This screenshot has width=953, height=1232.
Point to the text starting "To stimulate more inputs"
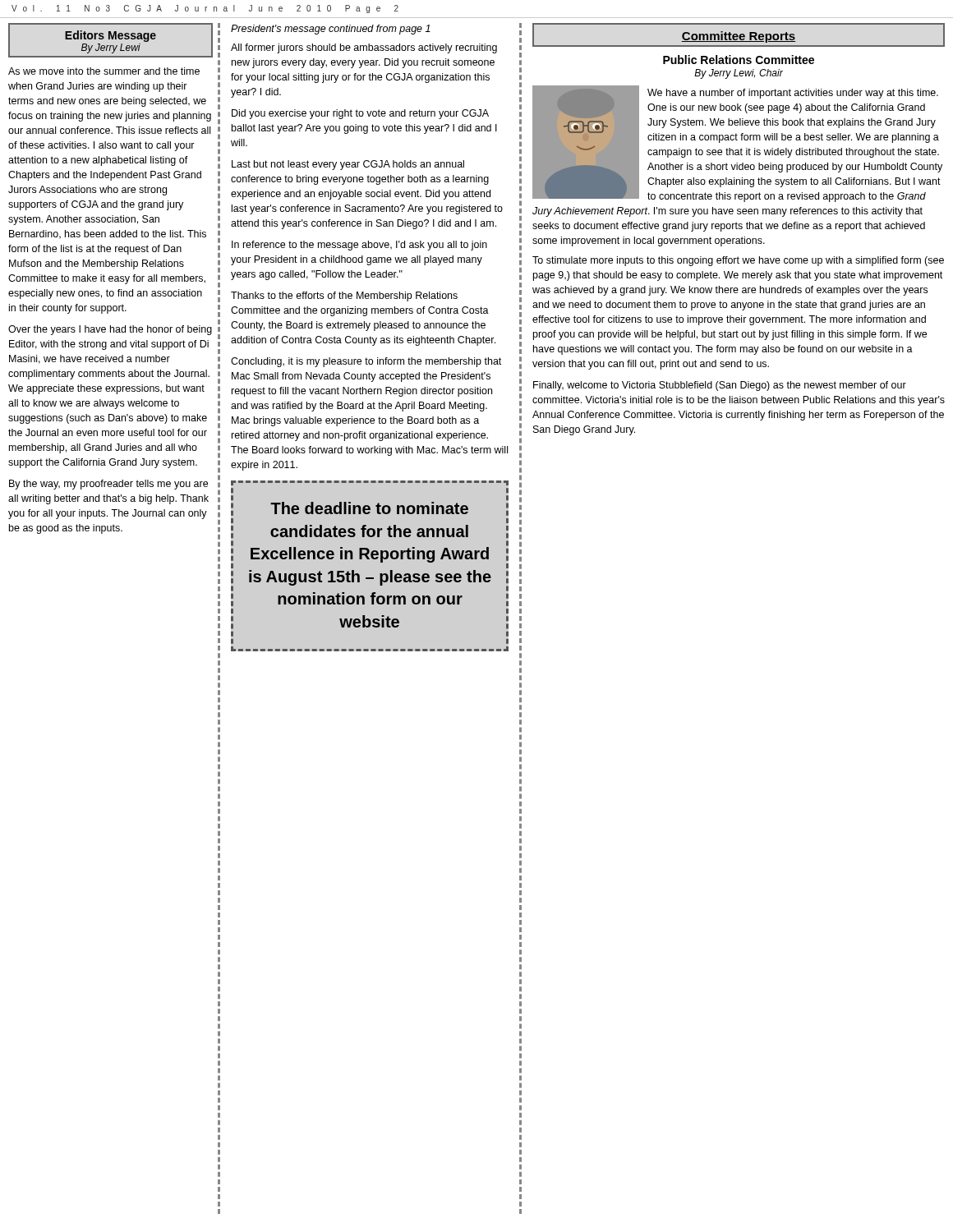click(738, 312)
